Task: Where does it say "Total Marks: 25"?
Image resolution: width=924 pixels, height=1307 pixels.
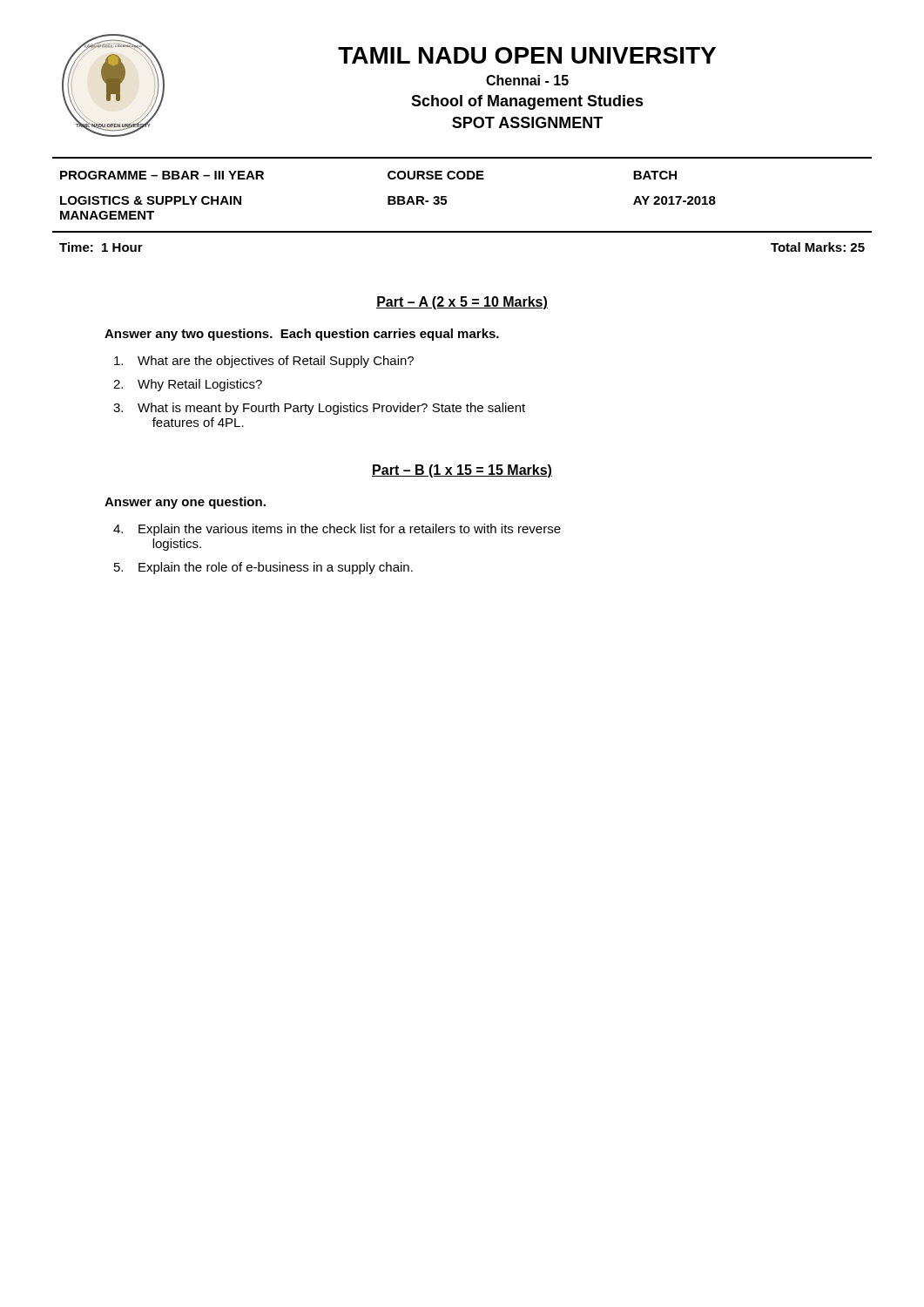Action: coord(818,247)
